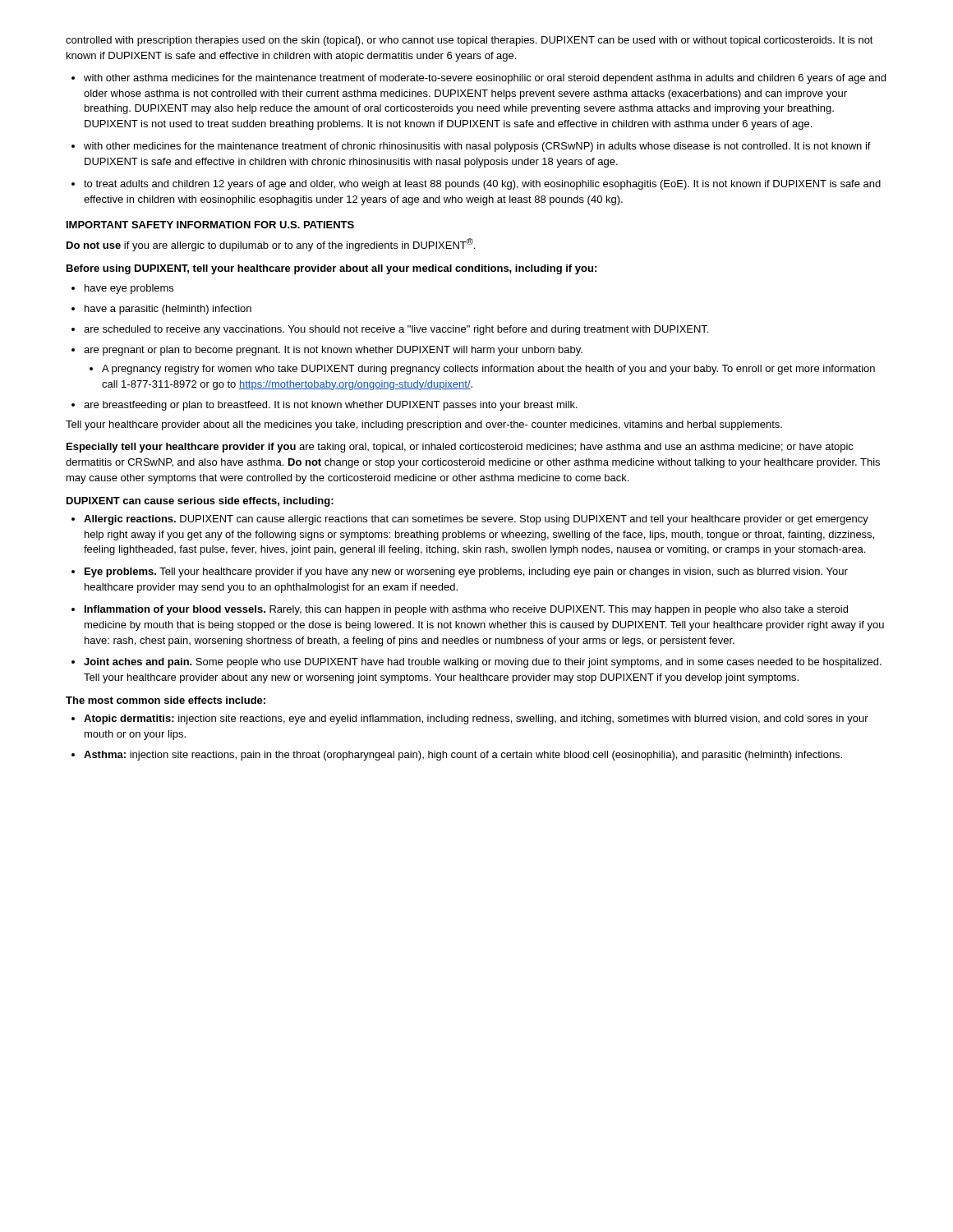The width and height of the screenshot is (953, 1232).
Task: Where is the passage that starts "Asthma: injection site reactions, pain in the throat"?
Action: click(463, 754)
